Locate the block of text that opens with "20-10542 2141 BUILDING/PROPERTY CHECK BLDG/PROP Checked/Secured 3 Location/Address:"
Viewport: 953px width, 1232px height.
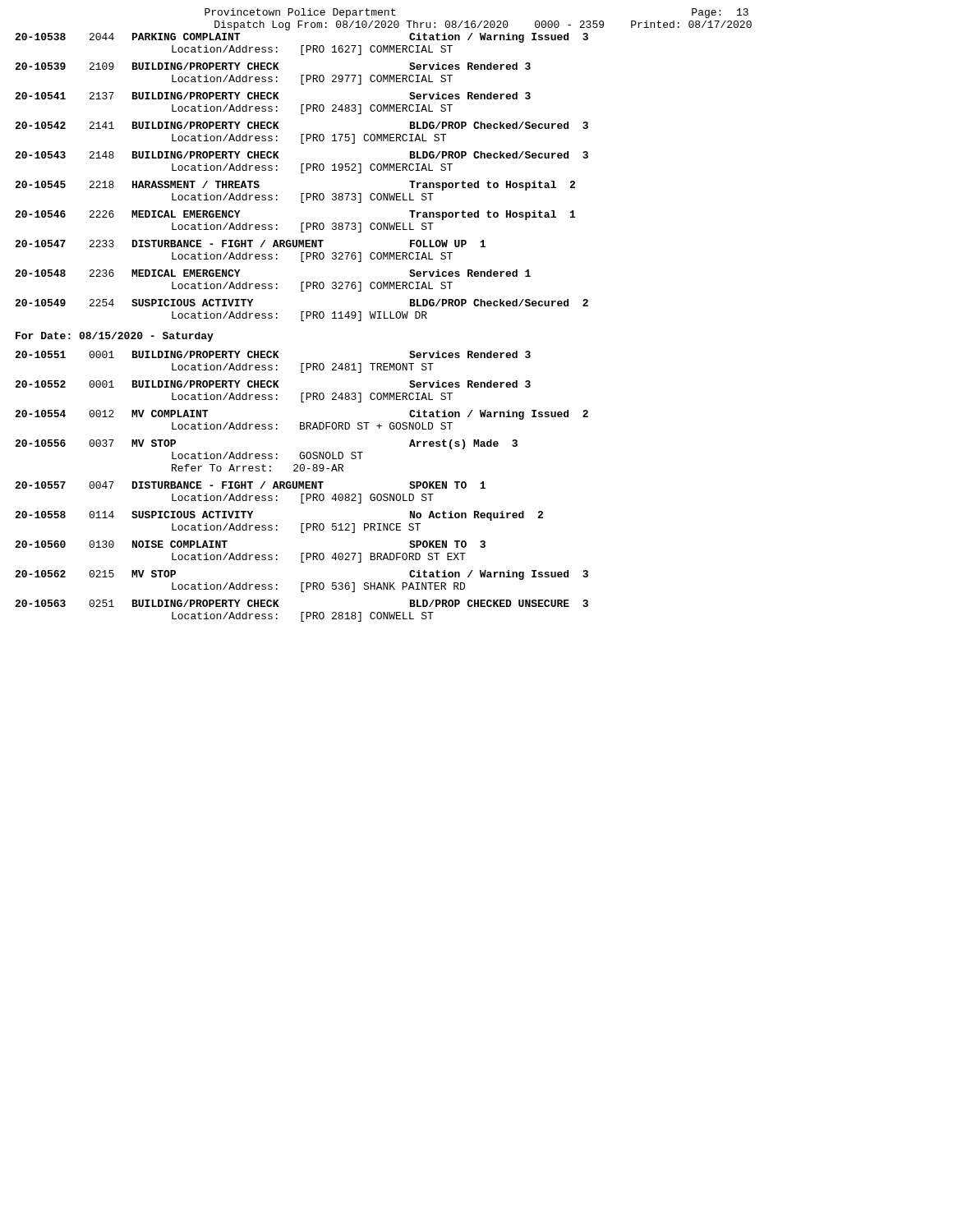(x=476, y=132)
